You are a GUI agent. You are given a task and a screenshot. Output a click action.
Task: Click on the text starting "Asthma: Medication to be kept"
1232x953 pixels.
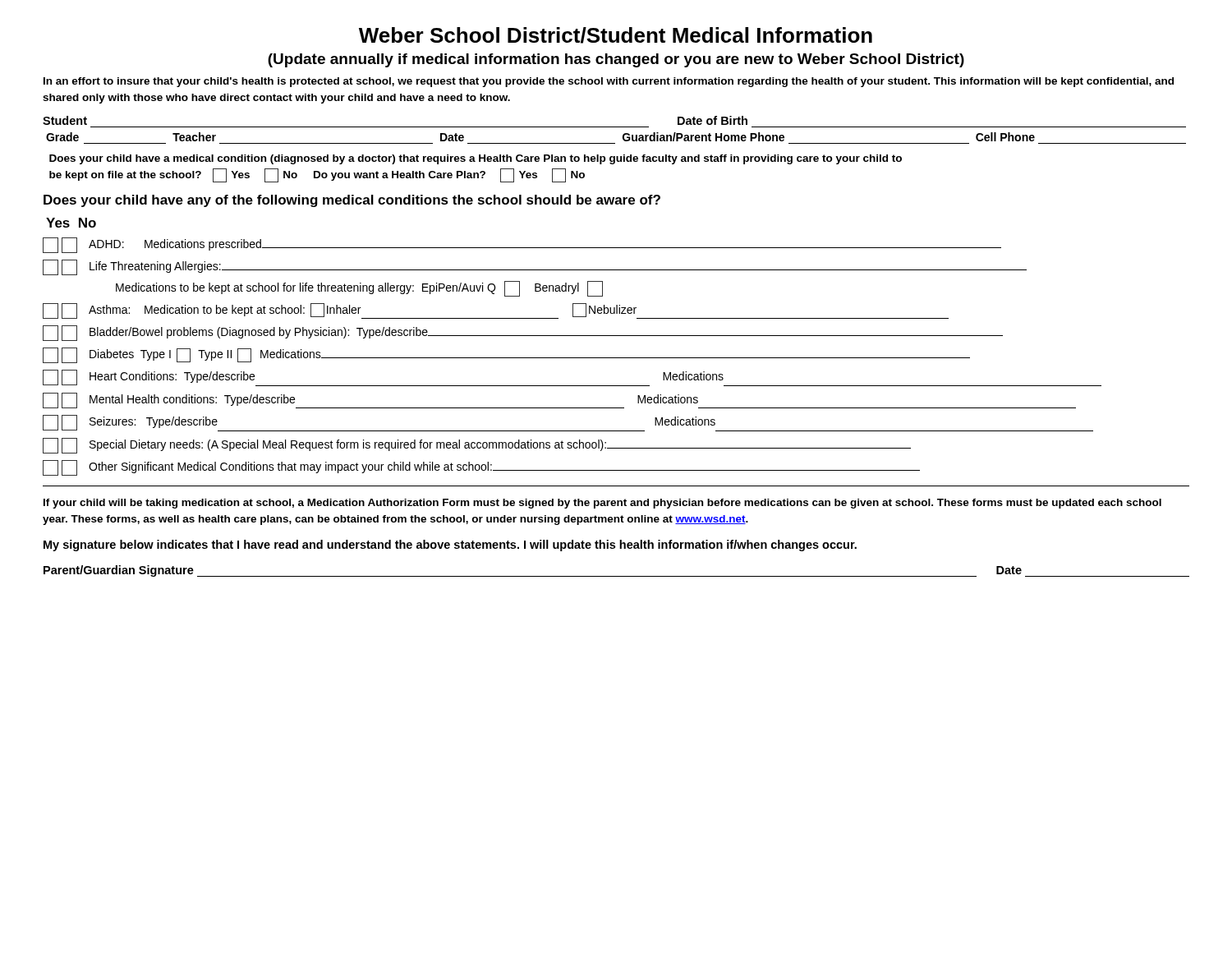[x=616, y=310]
